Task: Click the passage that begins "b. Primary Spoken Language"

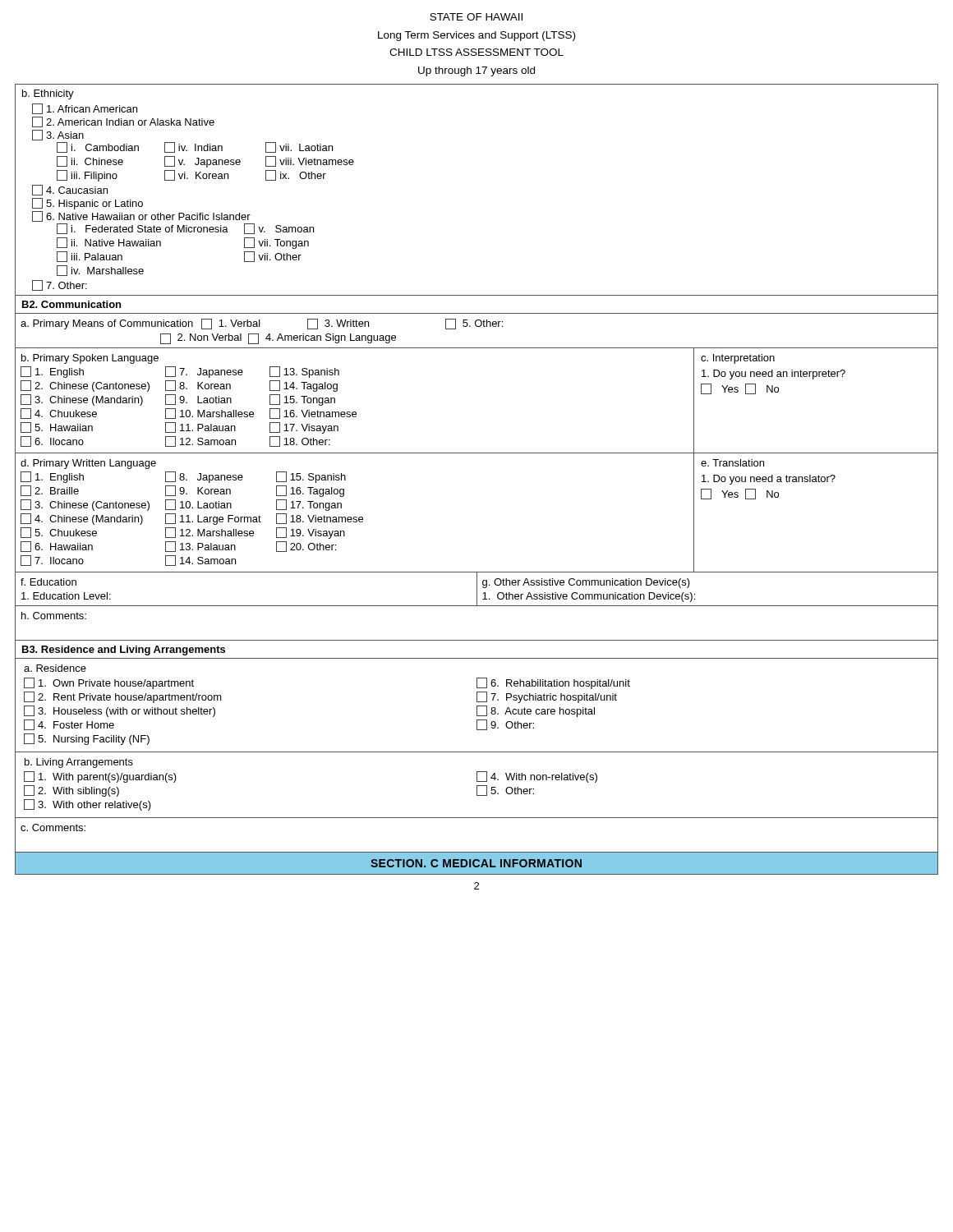Action: click(x=355, y=400)
